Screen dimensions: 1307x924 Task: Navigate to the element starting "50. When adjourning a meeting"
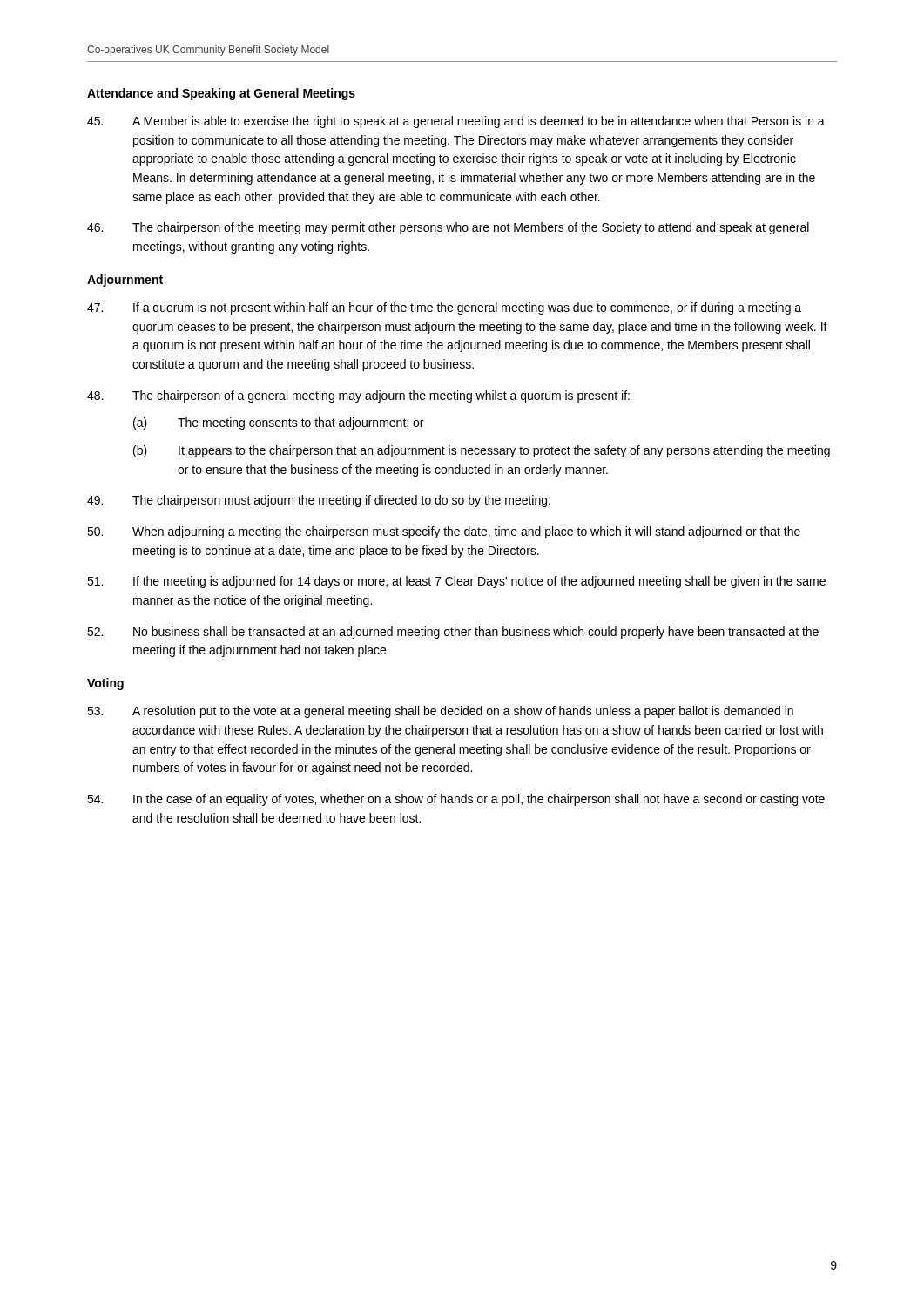pos(462,542)
